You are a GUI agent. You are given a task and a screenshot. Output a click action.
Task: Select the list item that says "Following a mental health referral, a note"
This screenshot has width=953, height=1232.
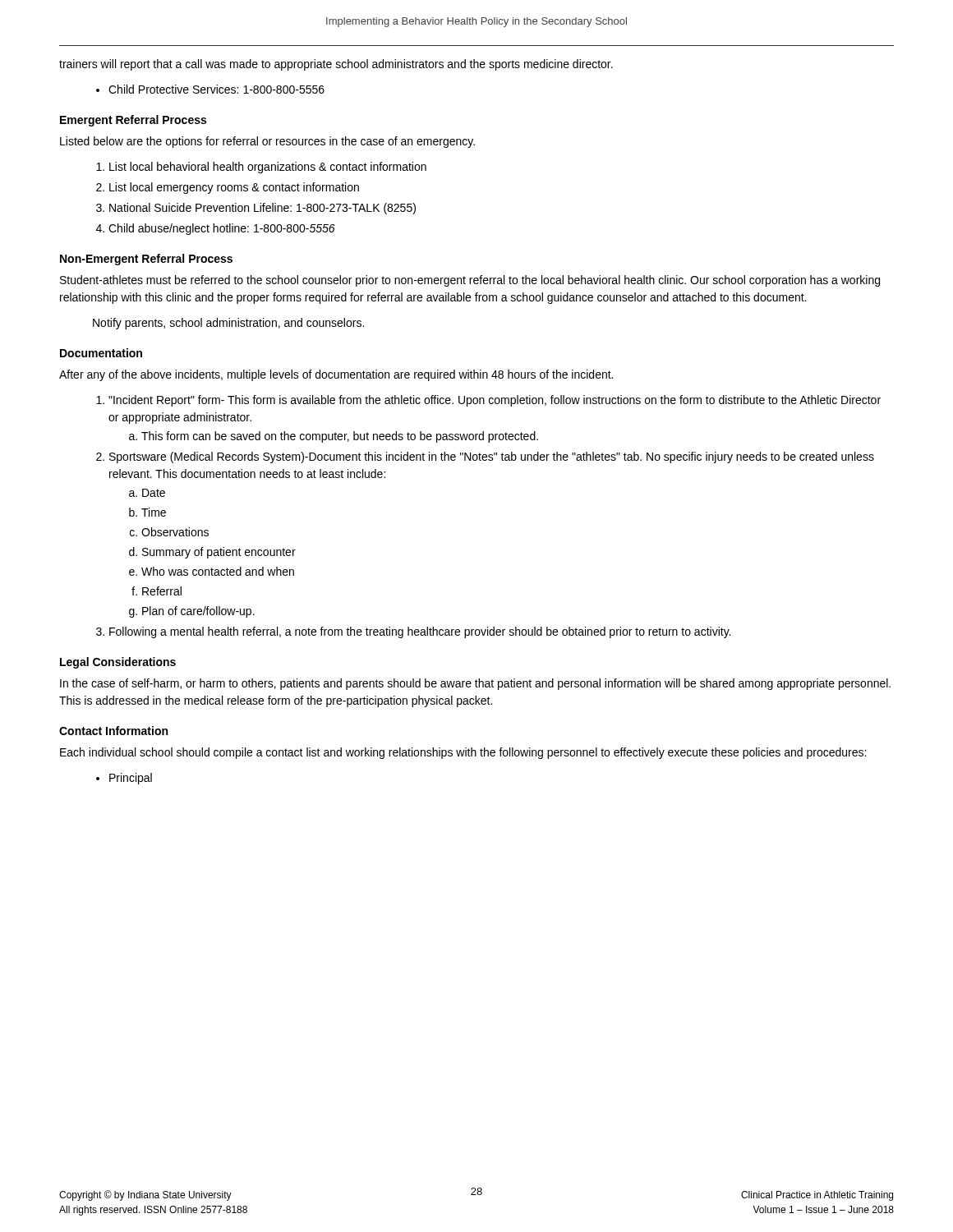420,632
